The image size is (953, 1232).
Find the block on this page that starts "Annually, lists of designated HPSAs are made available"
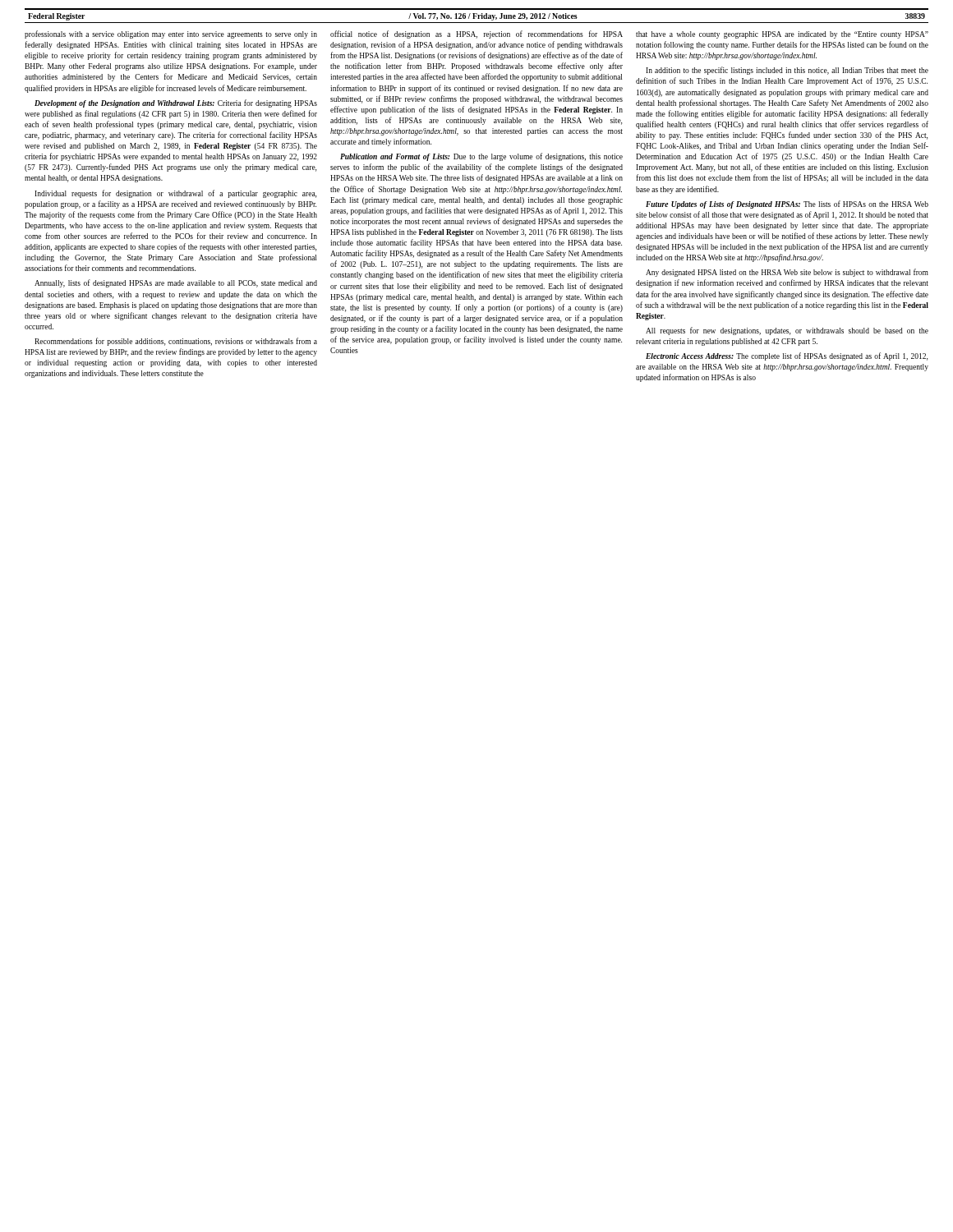point(171,306)
